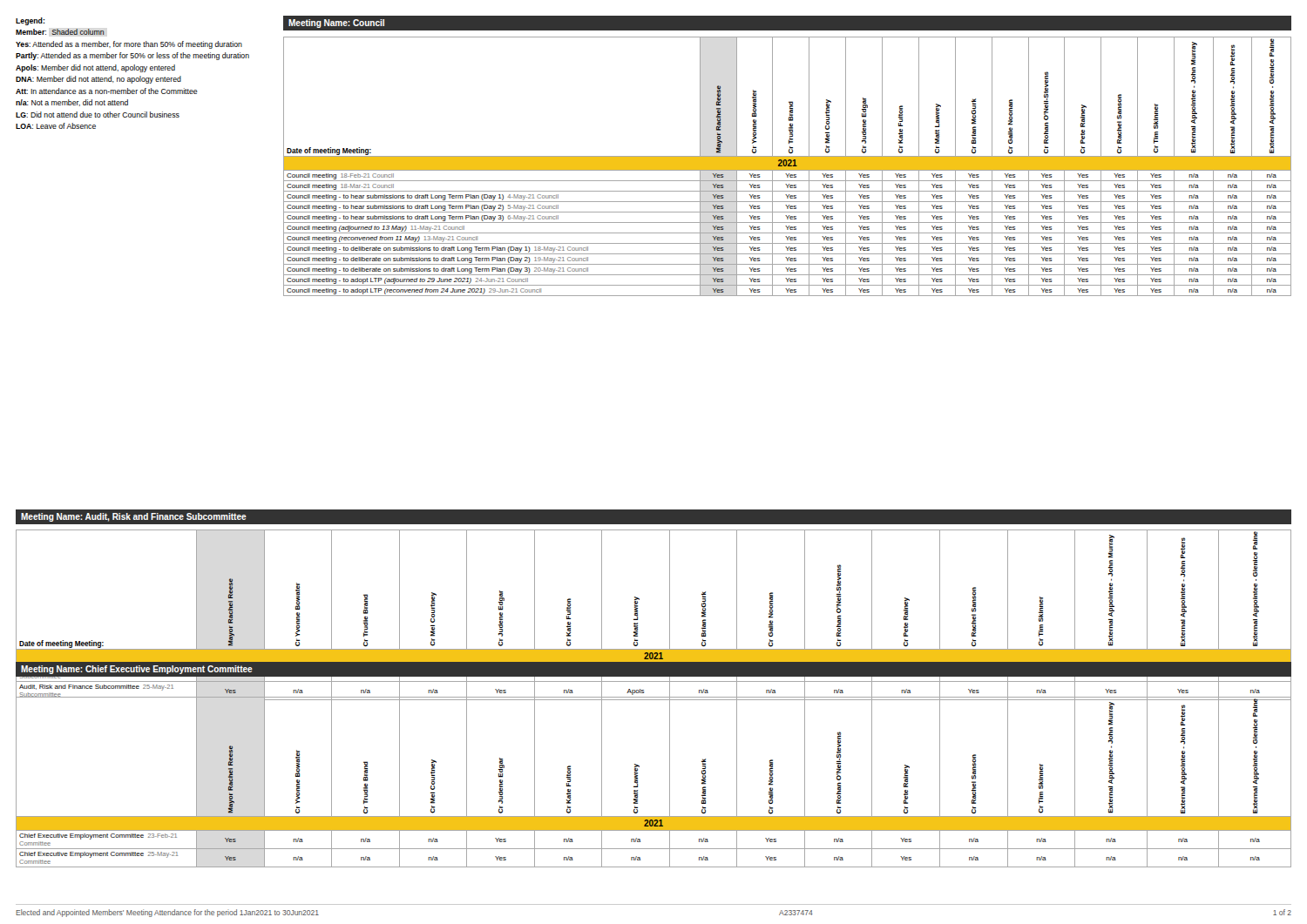Locate the section header containing "Meeting Name: Chief Executive Employment"
This screenshot has width=1307, height=924.
tap(654, 669)
